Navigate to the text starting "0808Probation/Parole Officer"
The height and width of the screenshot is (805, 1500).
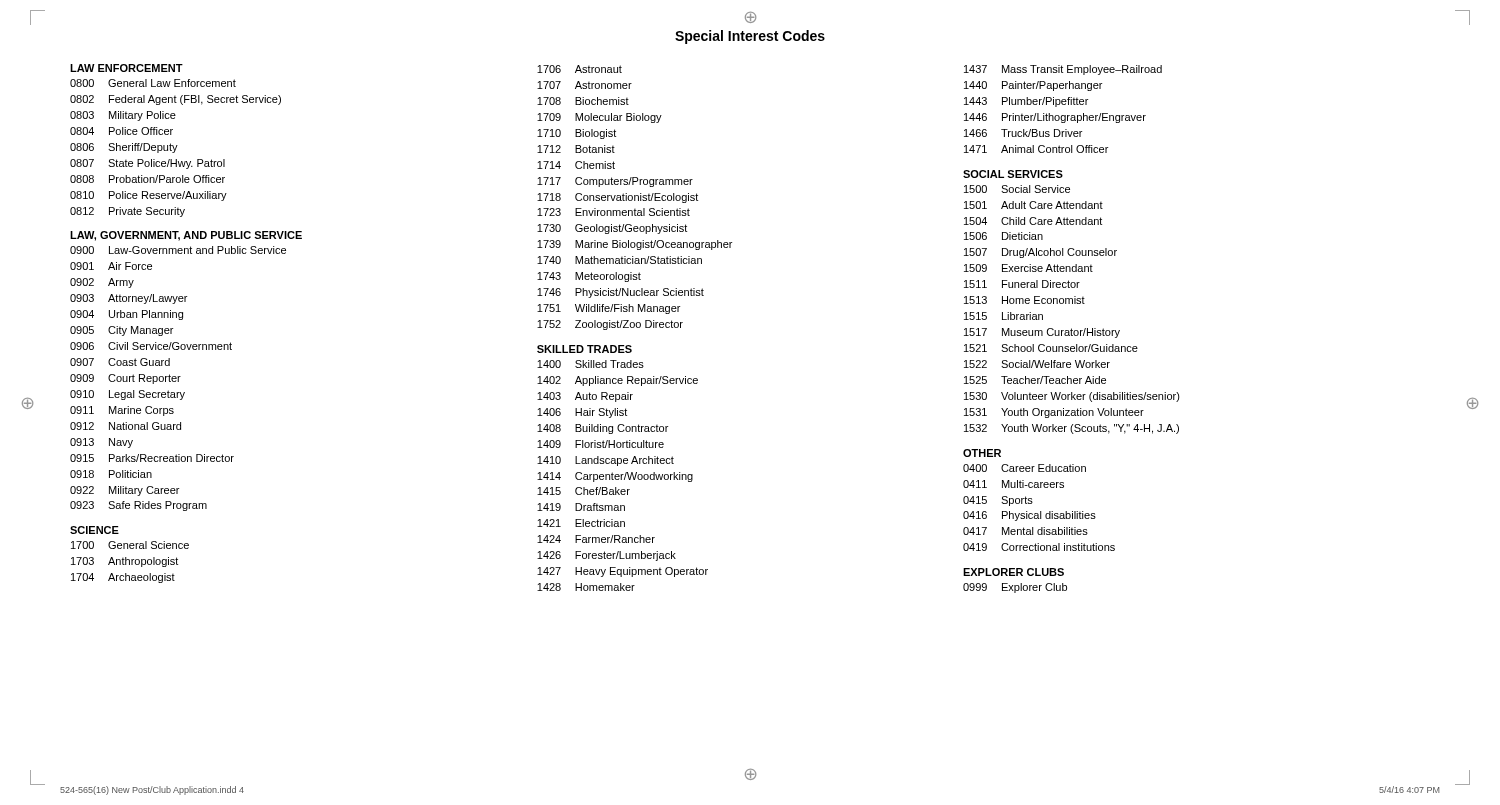148,180
